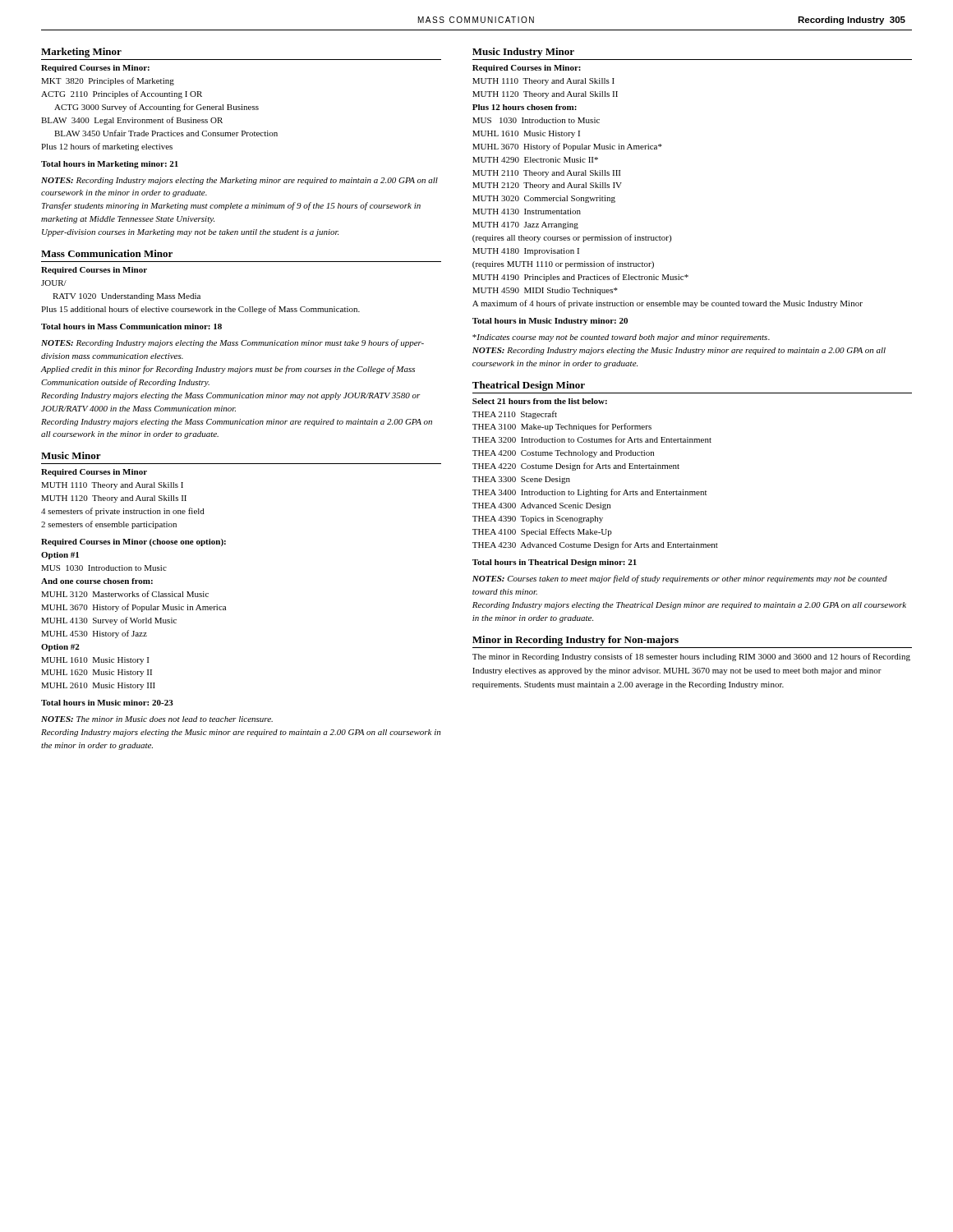Image resolution: width=953 pixels, height=1232 pixels.
Task: Click on the text block with the text "Total hours in Music Industry"
Action: click(x=550, y=320)
